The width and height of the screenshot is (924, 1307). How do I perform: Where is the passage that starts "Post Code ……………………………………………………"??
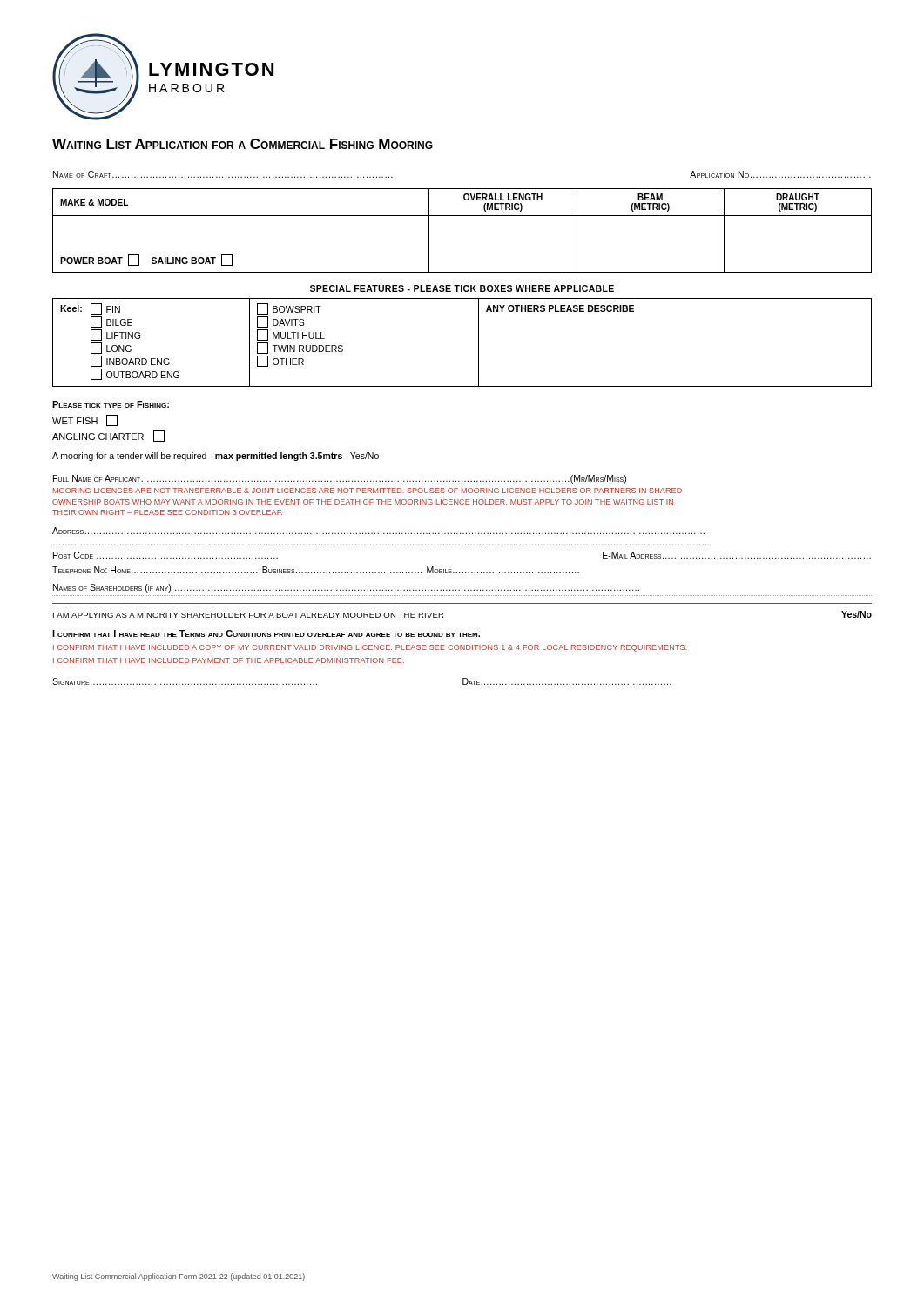(x=462, y=555)
